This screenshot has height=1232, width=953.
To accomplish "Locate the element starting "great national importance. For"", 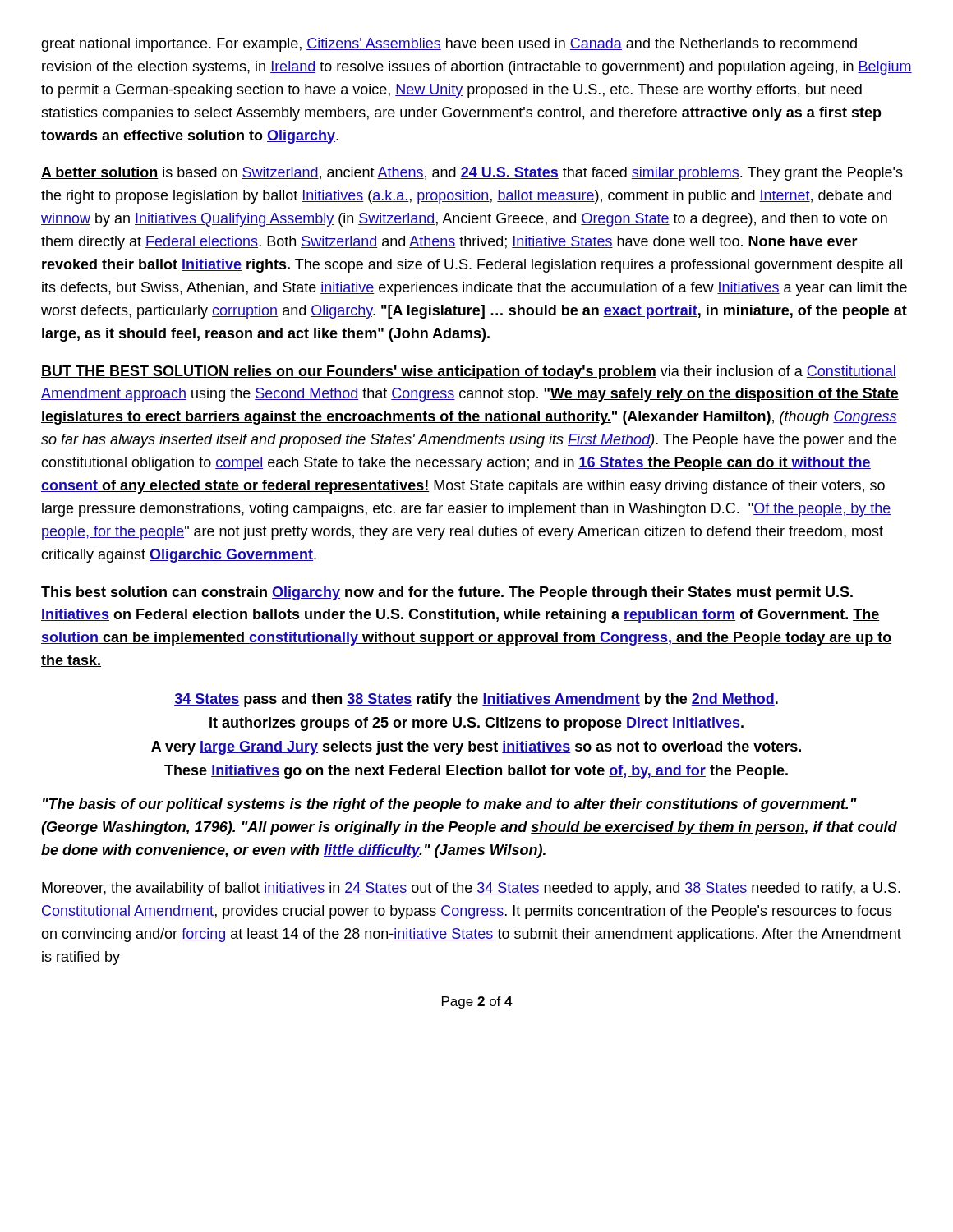I will (x=476, y=89).
